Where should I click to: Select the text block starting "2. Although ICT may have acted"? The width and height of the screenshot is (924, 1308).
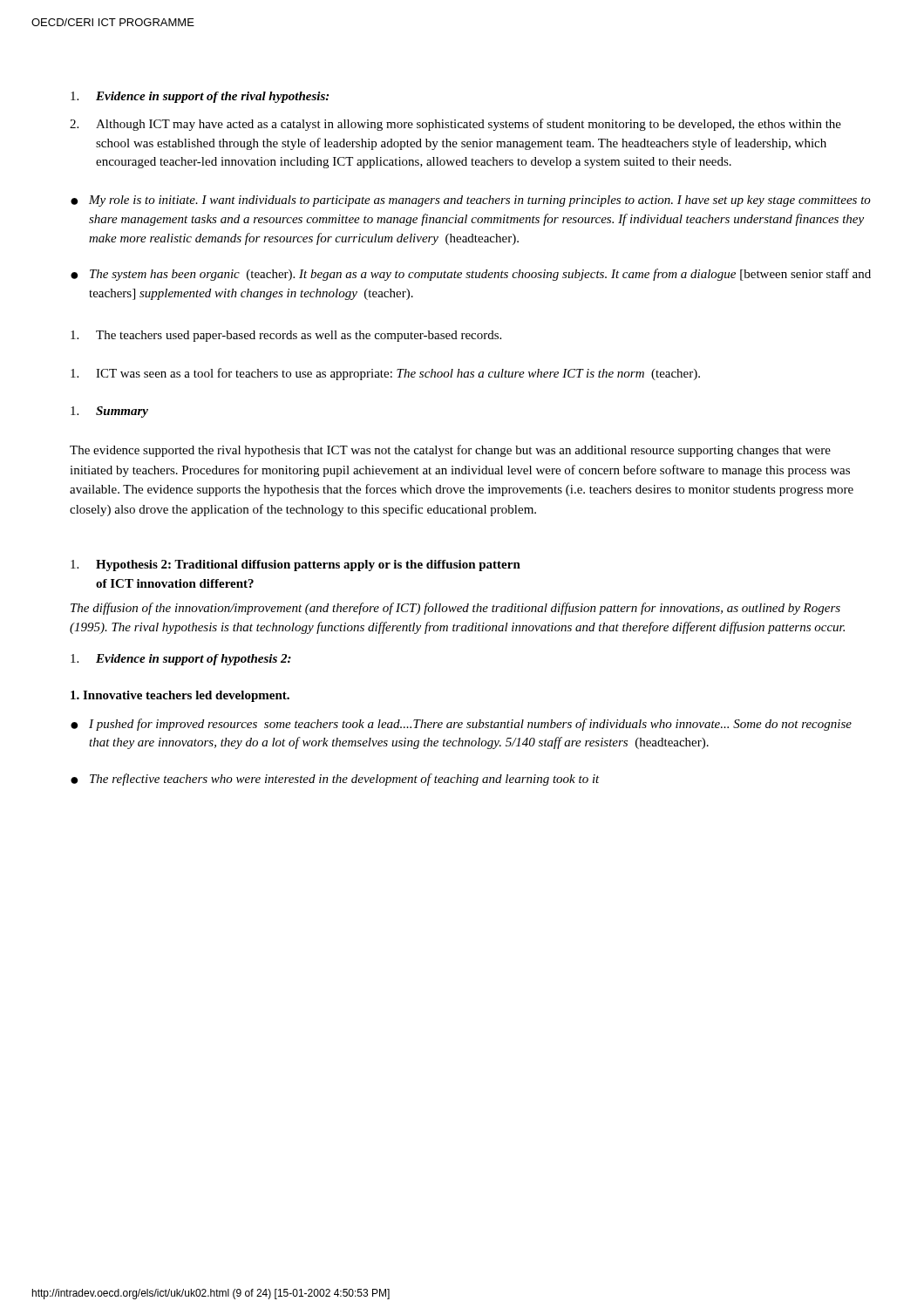tap(471, 143)
